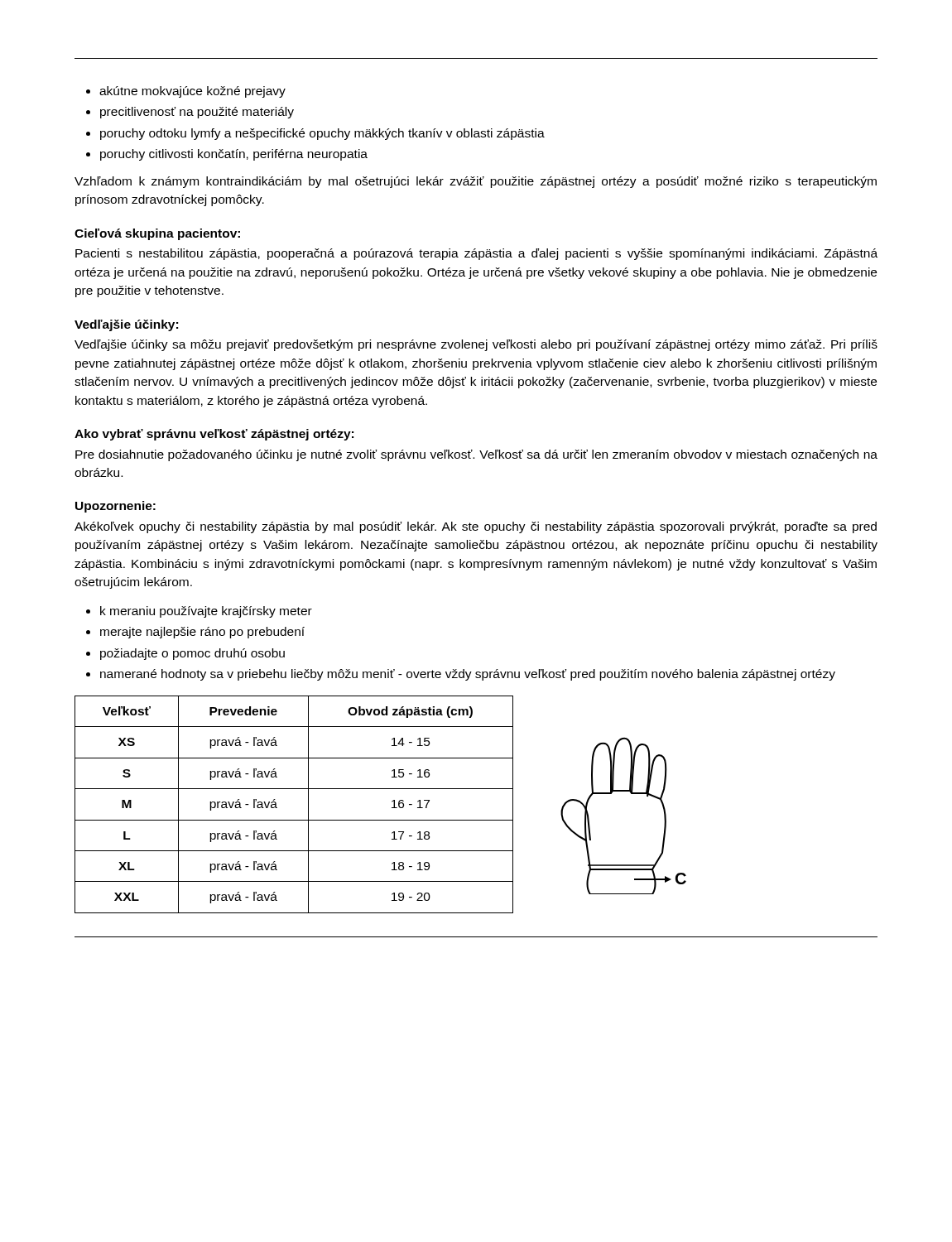Locate a illustration
Screen dimensions: 1242x952
coord(621,795)
